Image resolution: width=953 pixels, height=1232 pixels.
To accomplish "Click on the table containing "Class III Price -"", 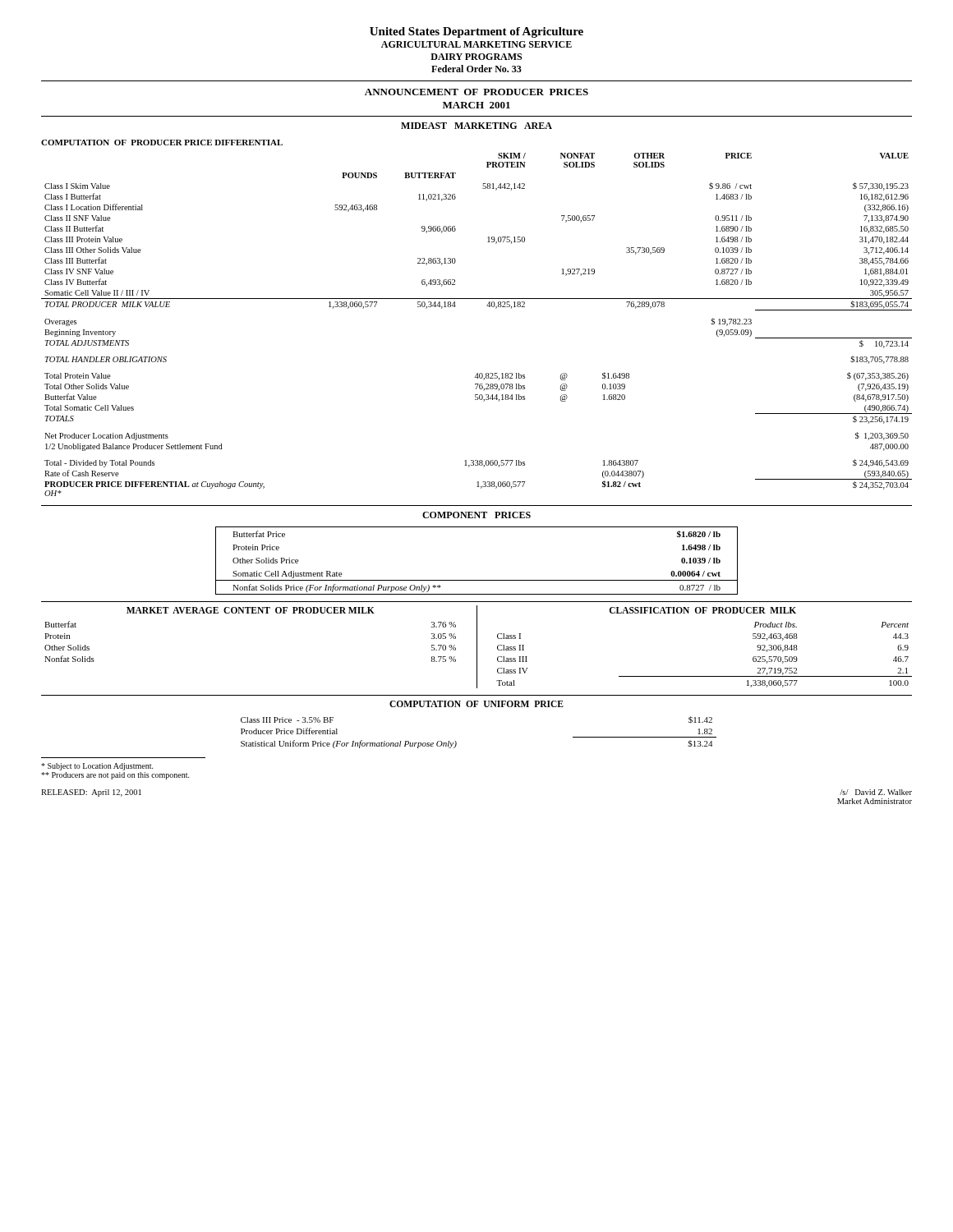I will (476, 731).
